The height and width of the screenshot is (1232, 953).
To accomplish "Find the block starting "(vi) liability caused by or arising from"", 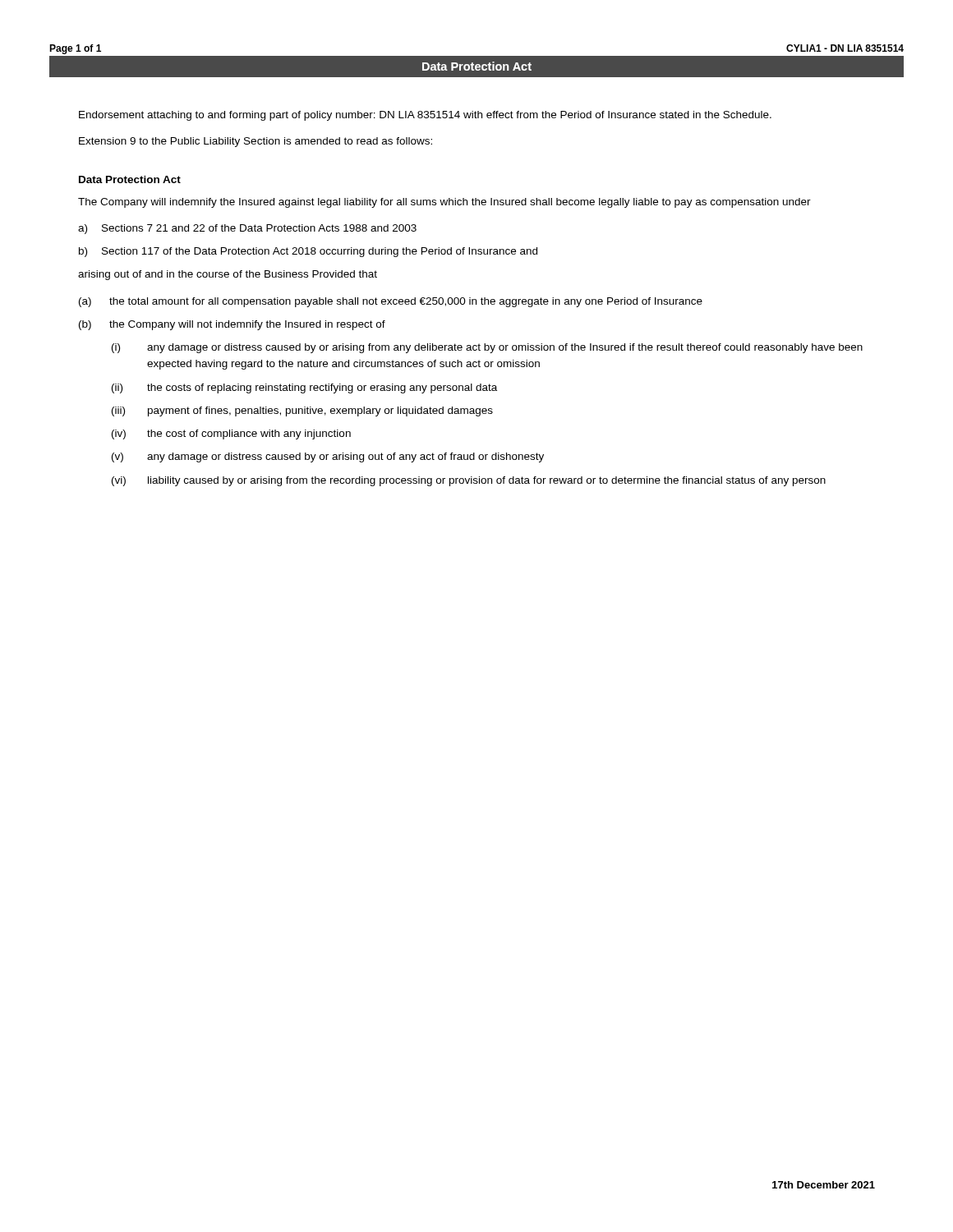I will pos(468,480).
